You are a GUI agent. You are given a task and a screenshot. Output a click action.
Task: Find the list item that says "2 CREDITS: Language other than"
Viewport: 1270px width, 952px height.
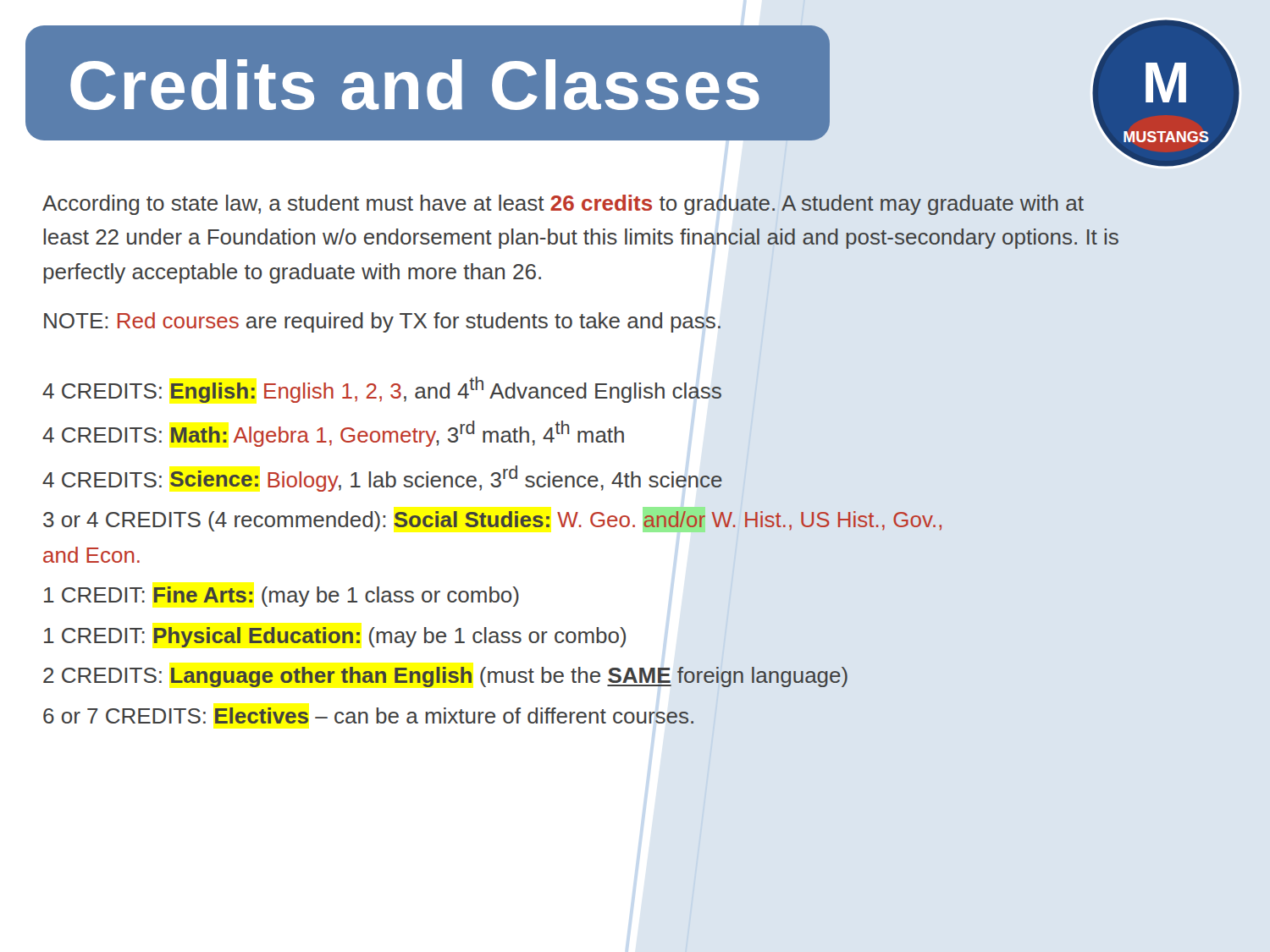445,676
